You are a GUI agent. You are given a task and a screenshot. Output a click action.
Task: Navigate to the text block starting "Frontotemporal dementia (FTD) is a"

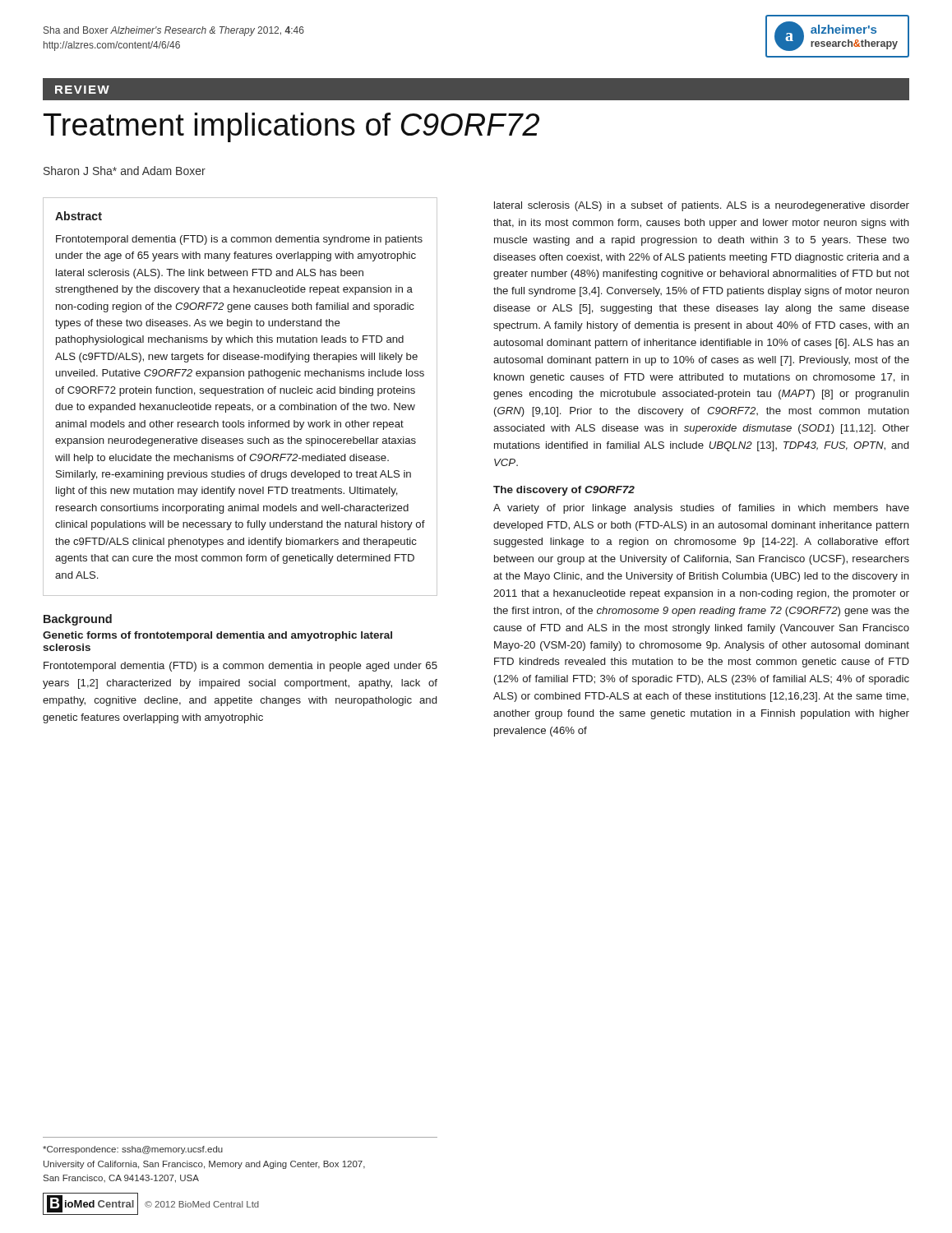click(240, 691)
